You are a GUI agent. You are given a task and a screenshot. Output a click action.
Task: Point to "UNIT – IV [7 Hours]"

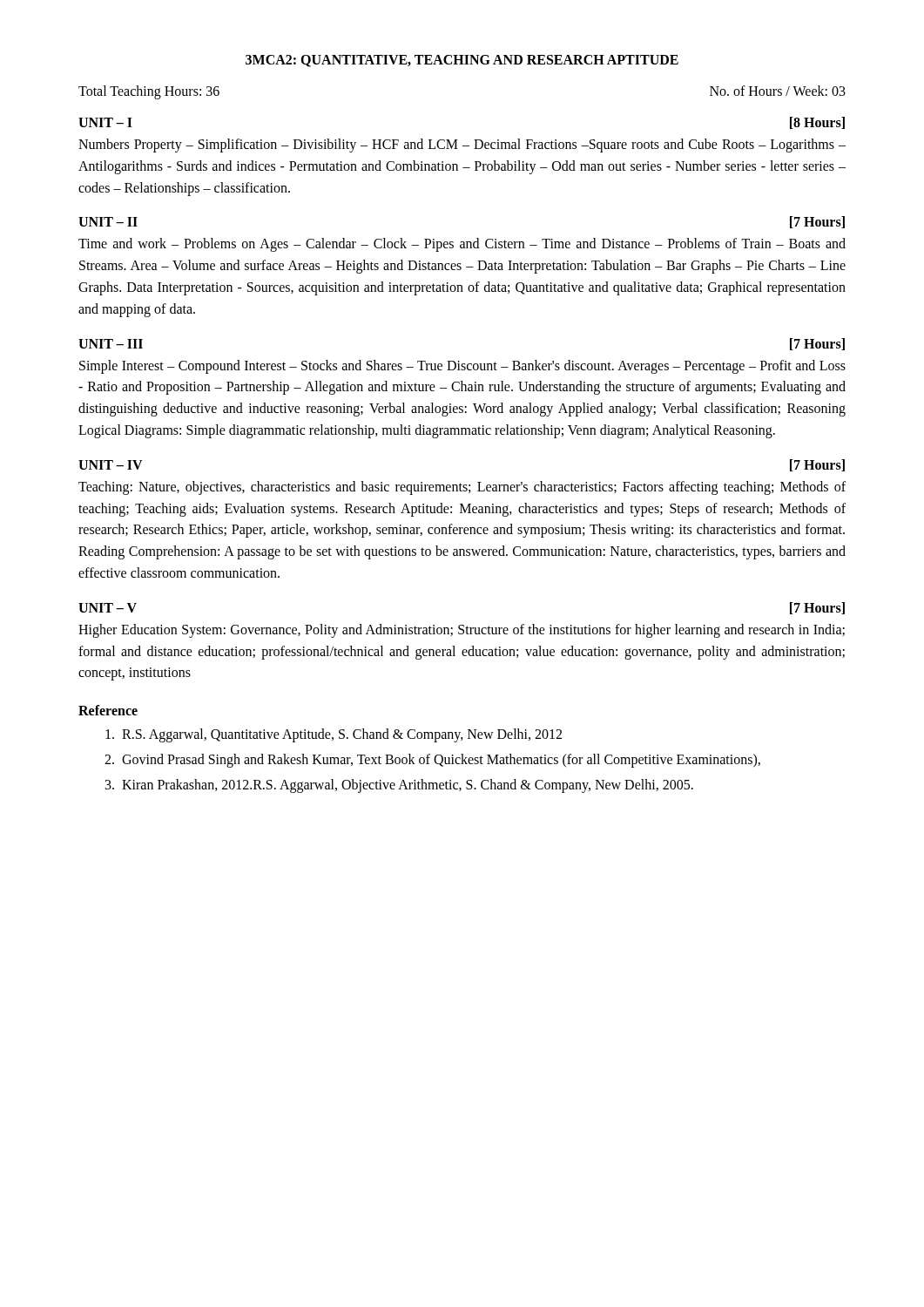[101, 465]
